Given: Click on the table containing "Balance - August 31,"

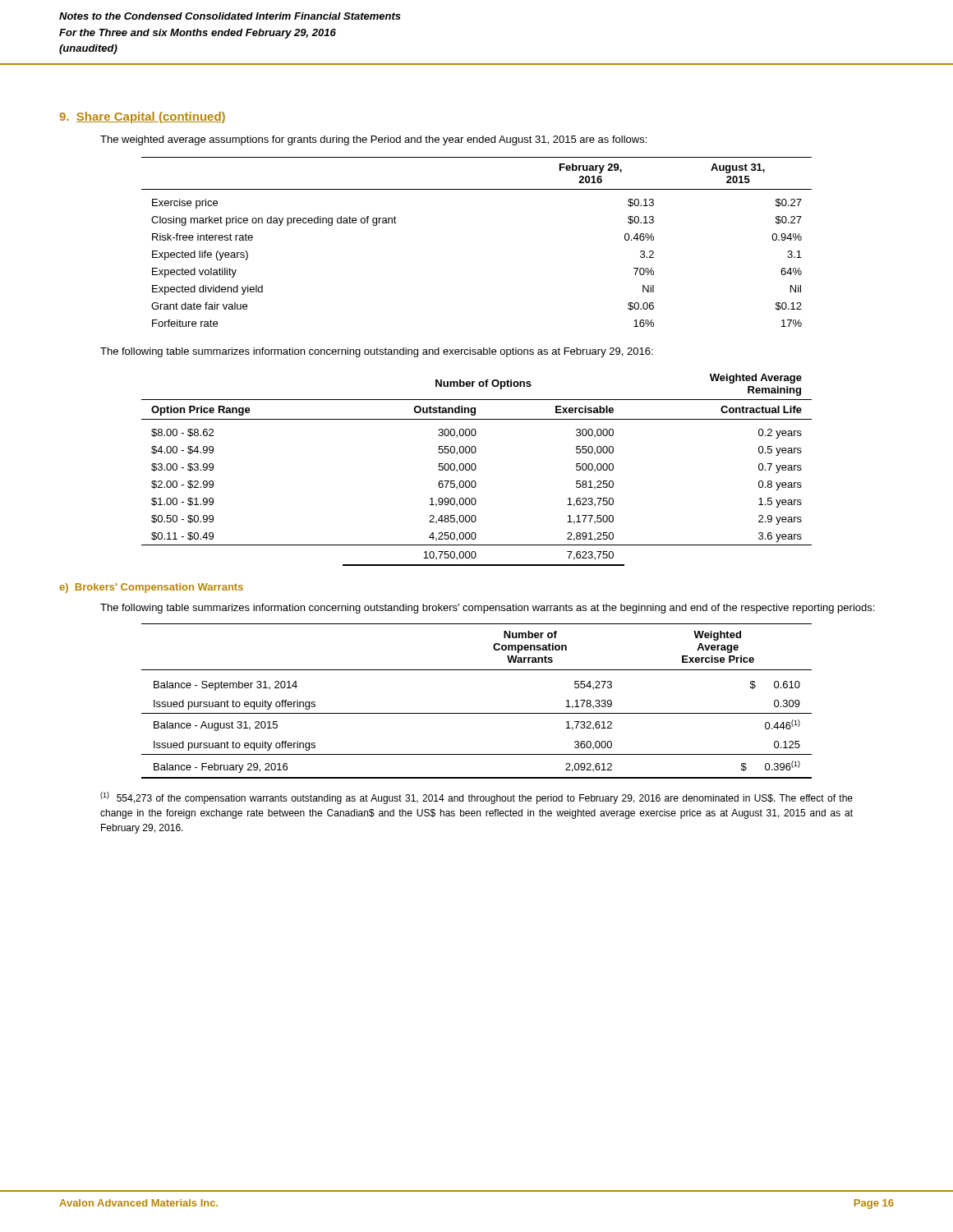Looking at the screenshot, I should (476, 701).
